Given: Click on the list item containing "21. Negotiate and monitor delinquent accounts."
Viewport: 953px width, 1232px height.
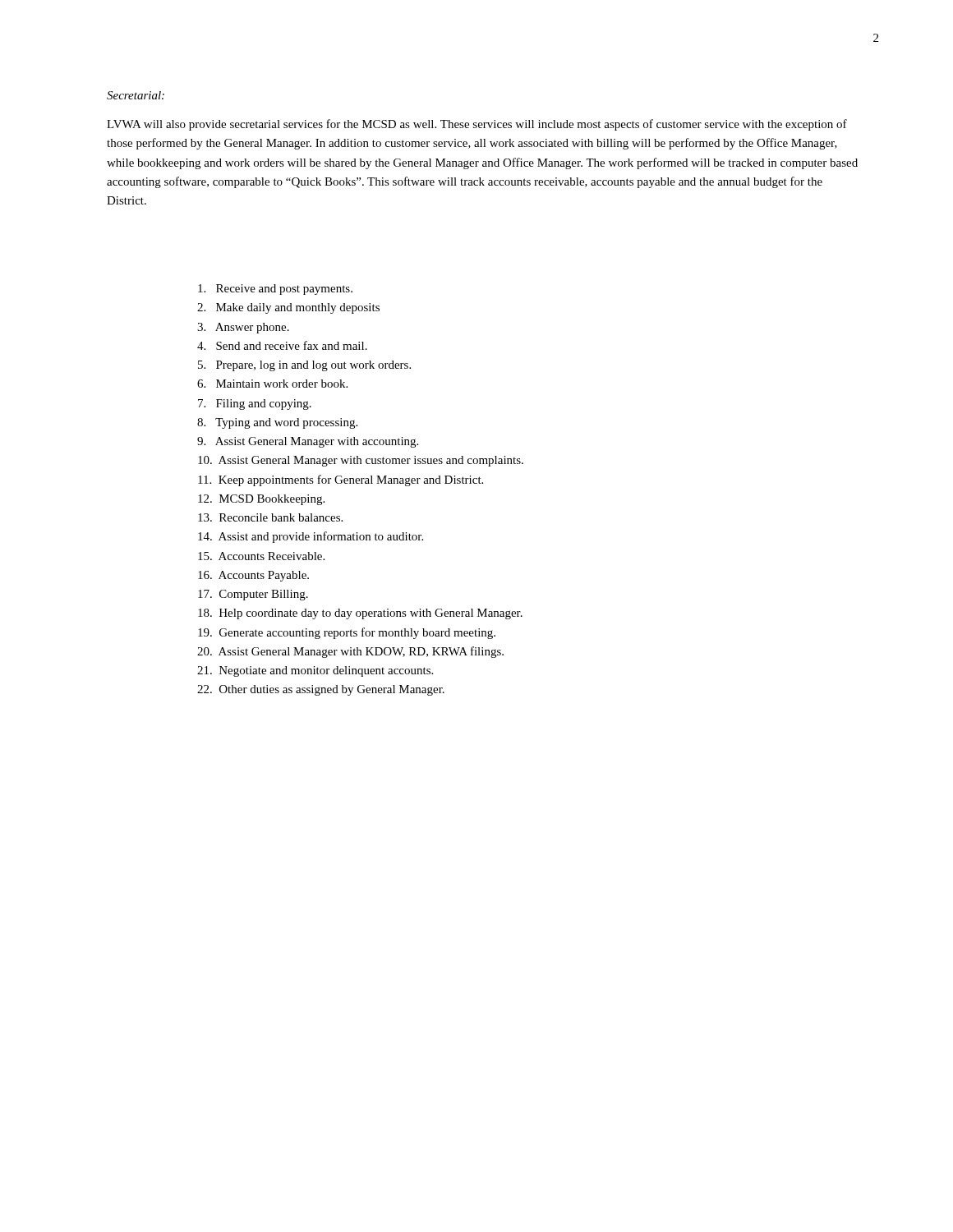Looking at the screenshot, I should tap(316, 670).
